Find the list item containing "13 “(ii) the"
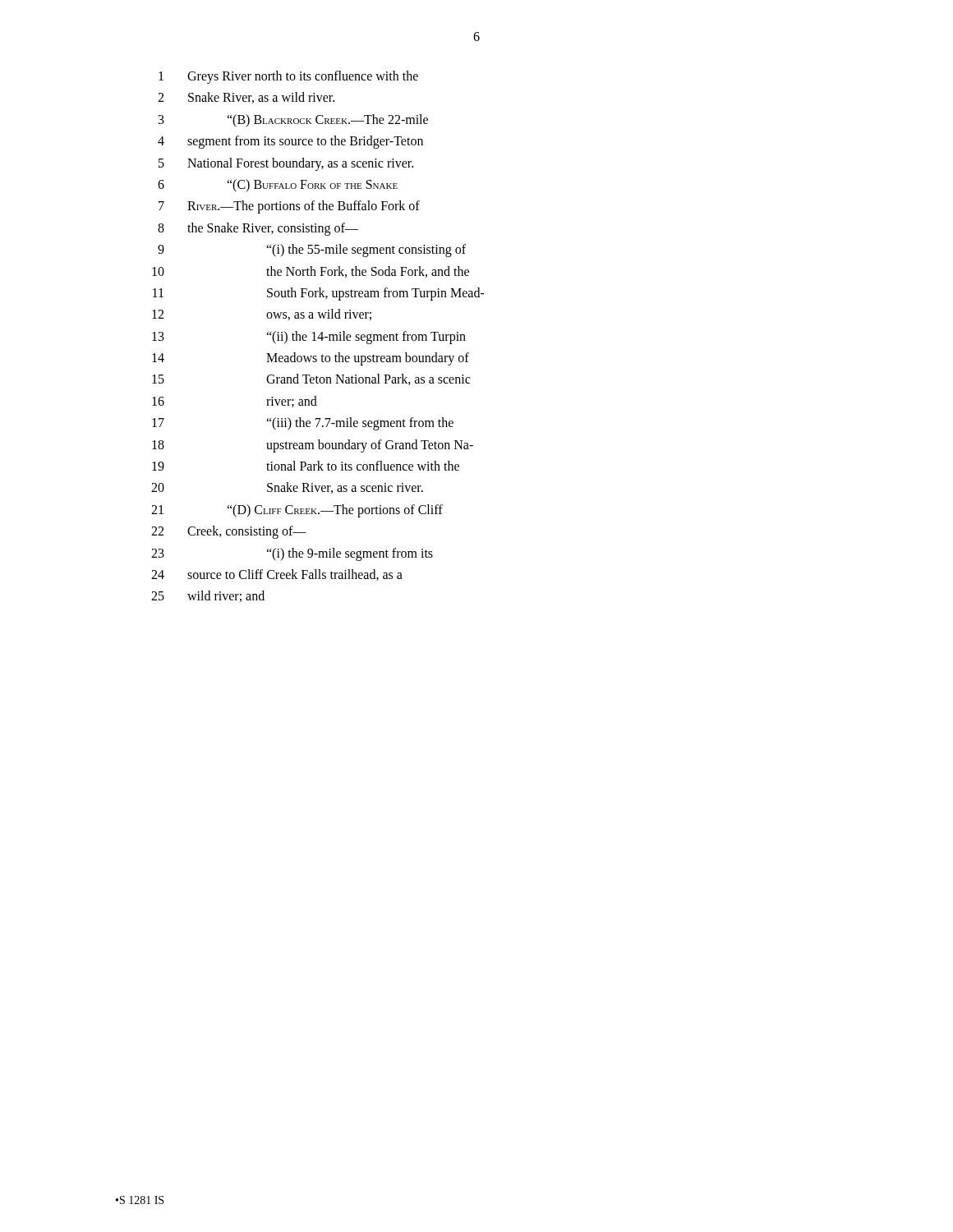 click(x=452, y=337)
